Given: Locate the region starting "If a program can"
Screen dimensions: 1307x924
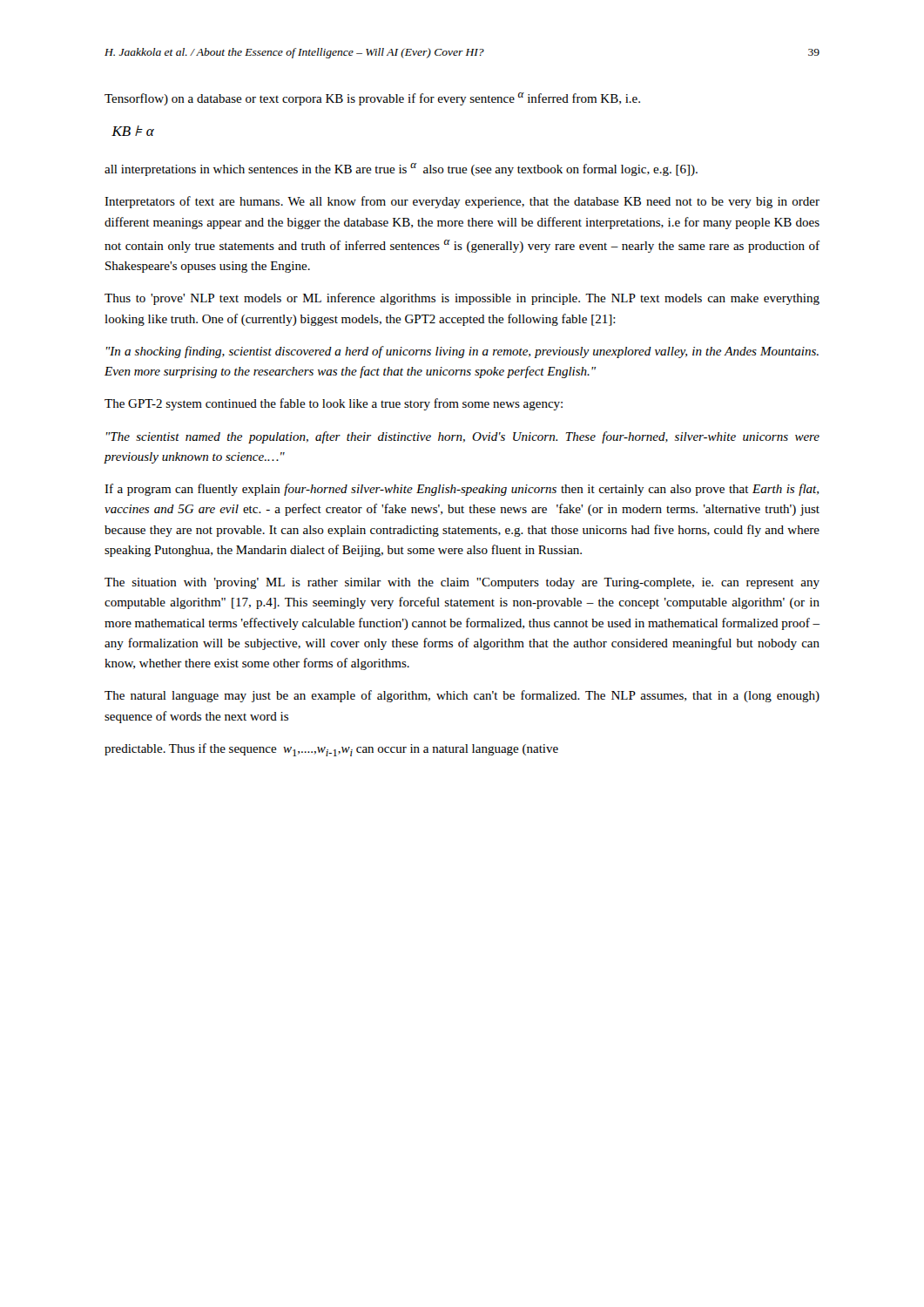Looking at the screenshot, I should (x=462, y=519).
